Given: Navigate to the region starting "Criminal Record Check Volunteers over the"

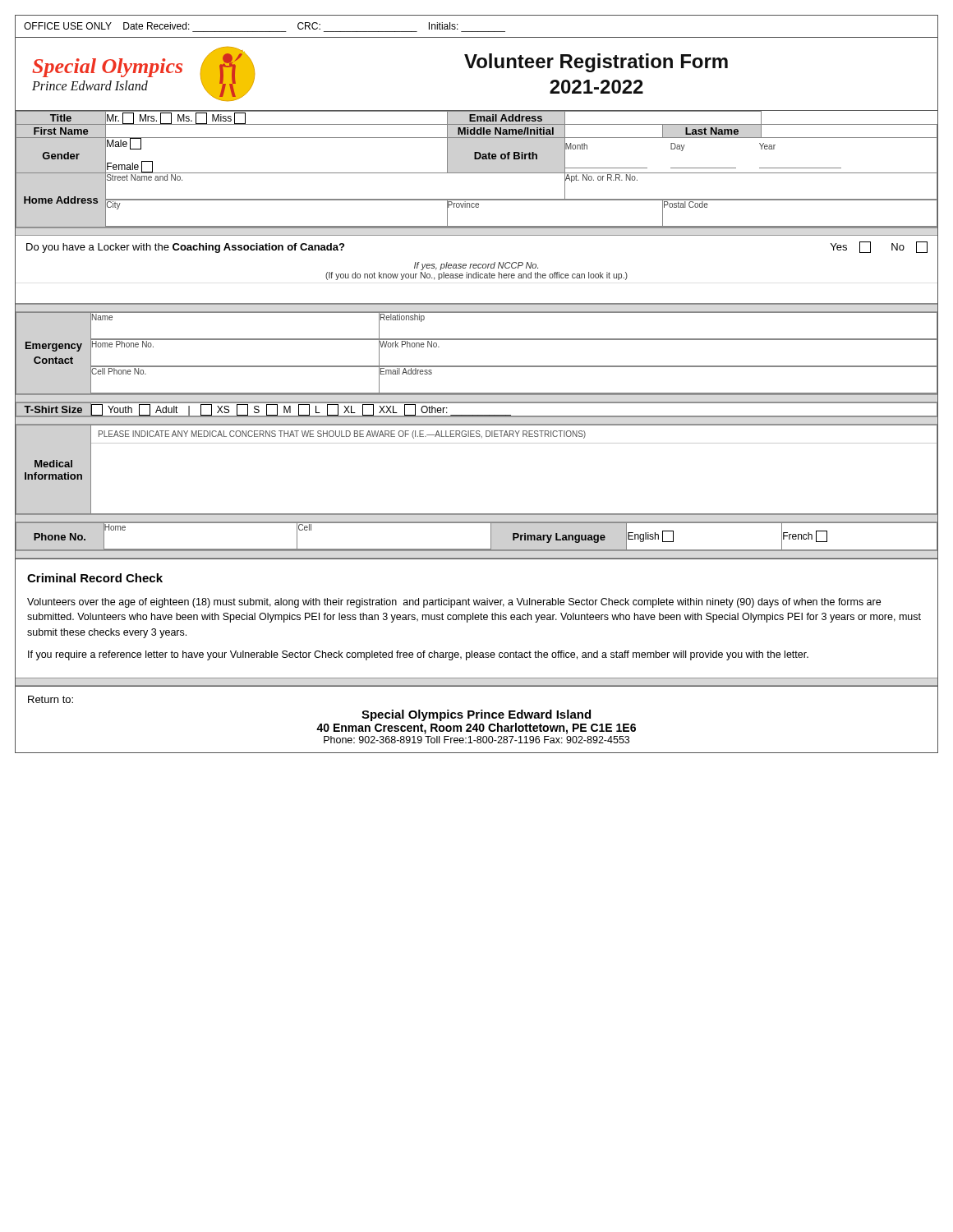Looking at the screenshot, I should click(476, 616).
